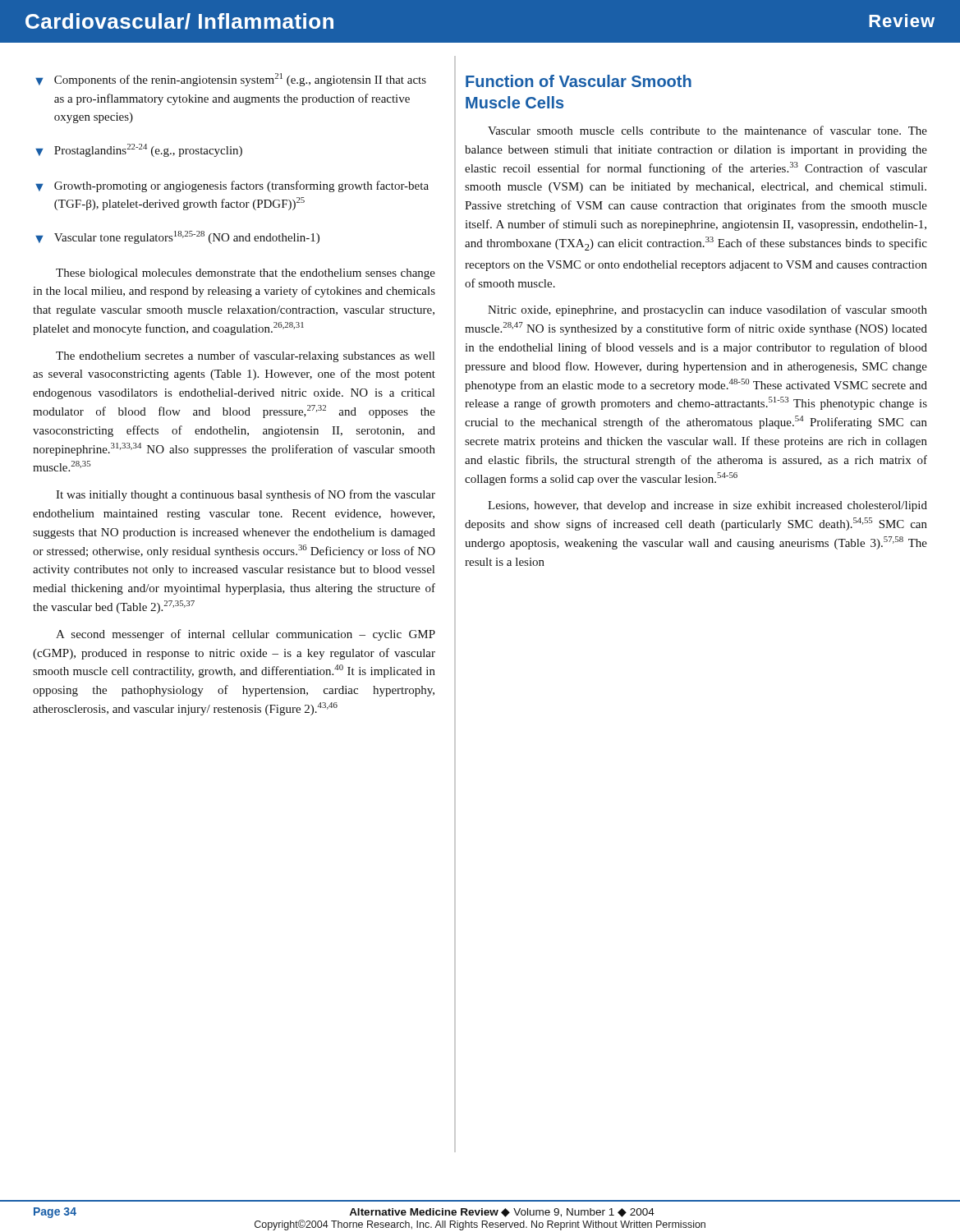Screen dimensions: 1232x960
Task: Click on the list item containing "▼ Growth-promoting or angiogenesis factors (transforming"
Action: click(234, 195)
